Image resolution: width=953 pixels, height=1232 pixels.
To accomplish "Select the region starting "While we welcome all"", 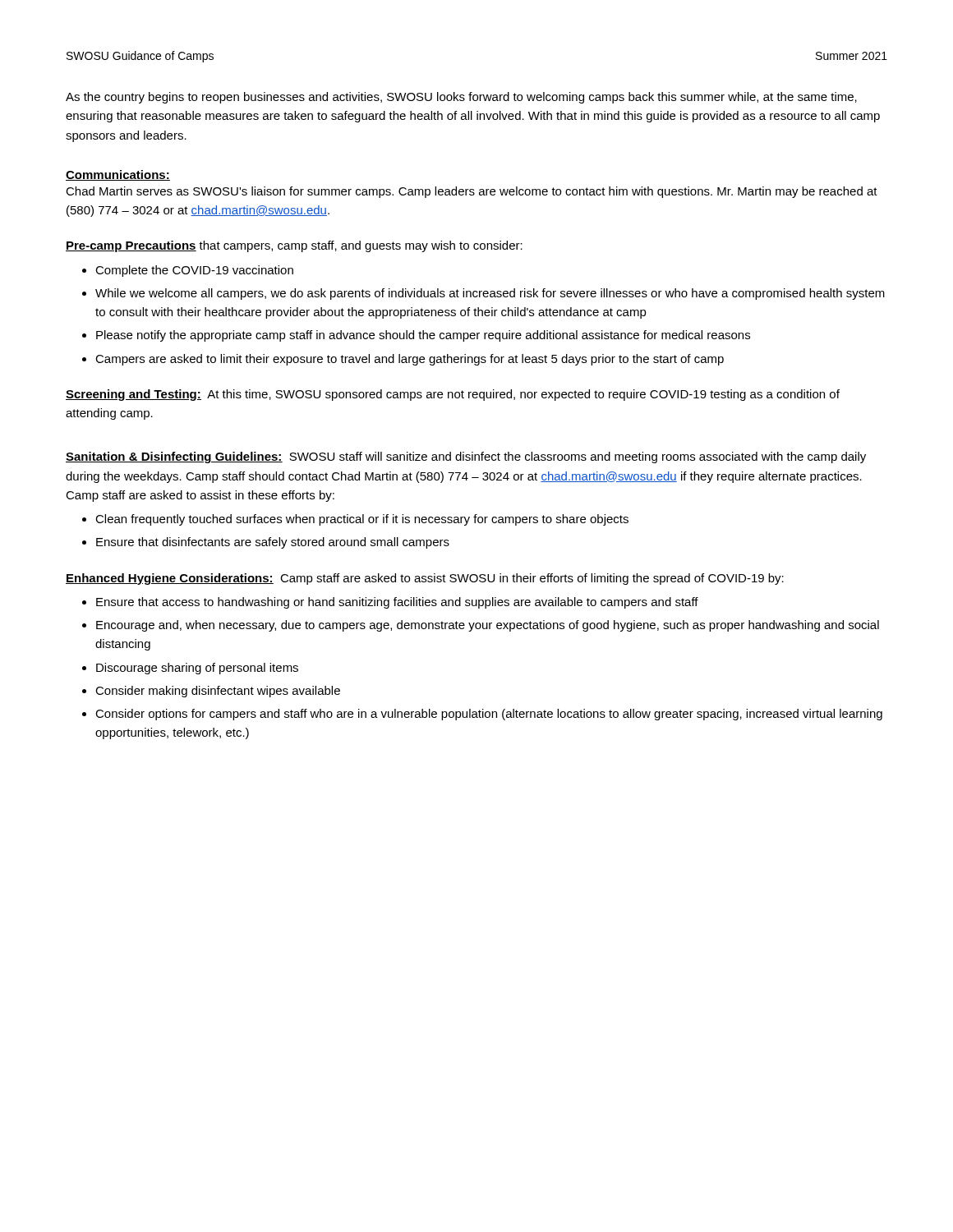I will pyautogui.click(x=490, y=302).
